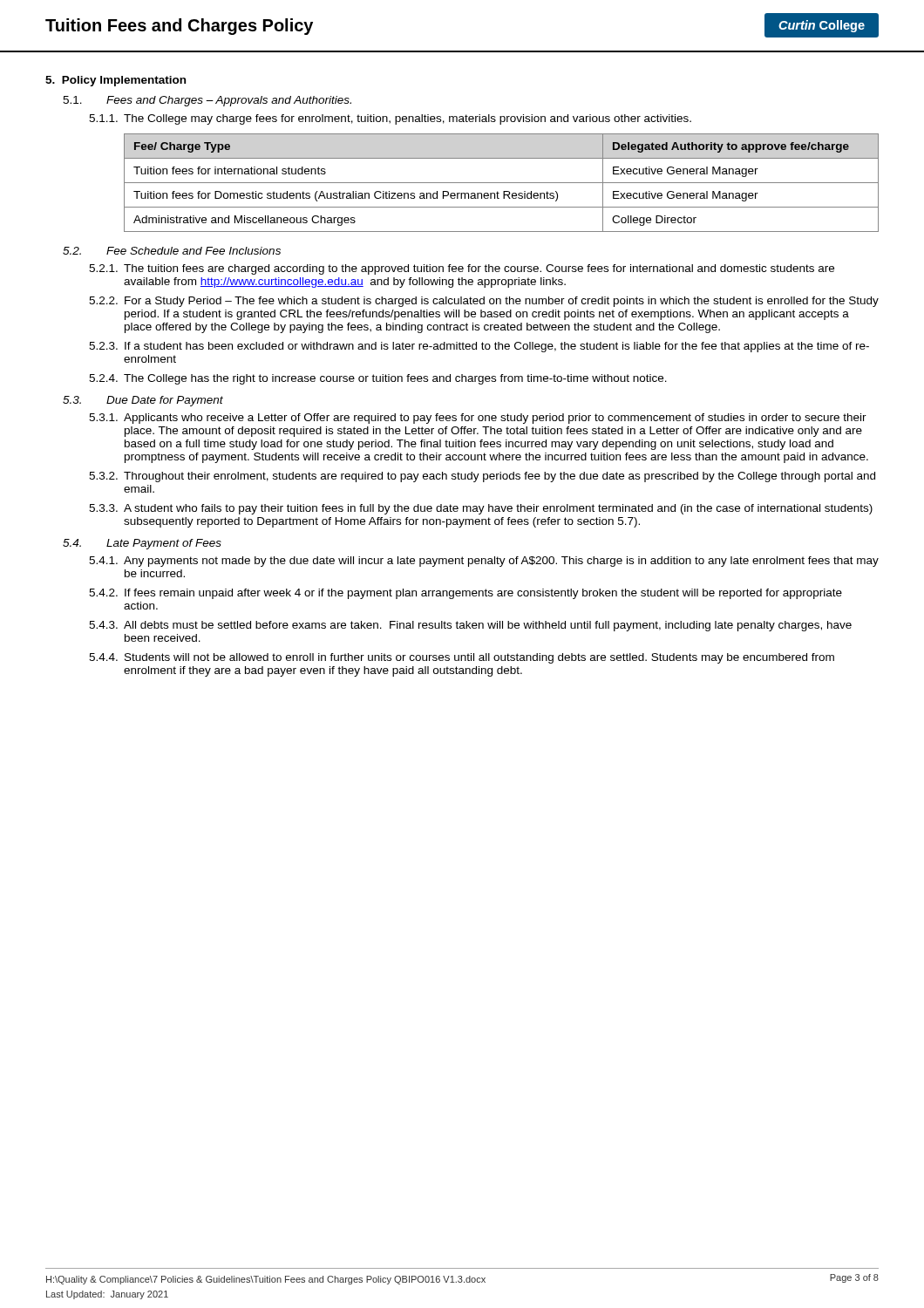Click on the region starting "5.3.1. Applicants who receive a Letter of Offer"
Screen dimensions: 1308x924
[462, 437]
